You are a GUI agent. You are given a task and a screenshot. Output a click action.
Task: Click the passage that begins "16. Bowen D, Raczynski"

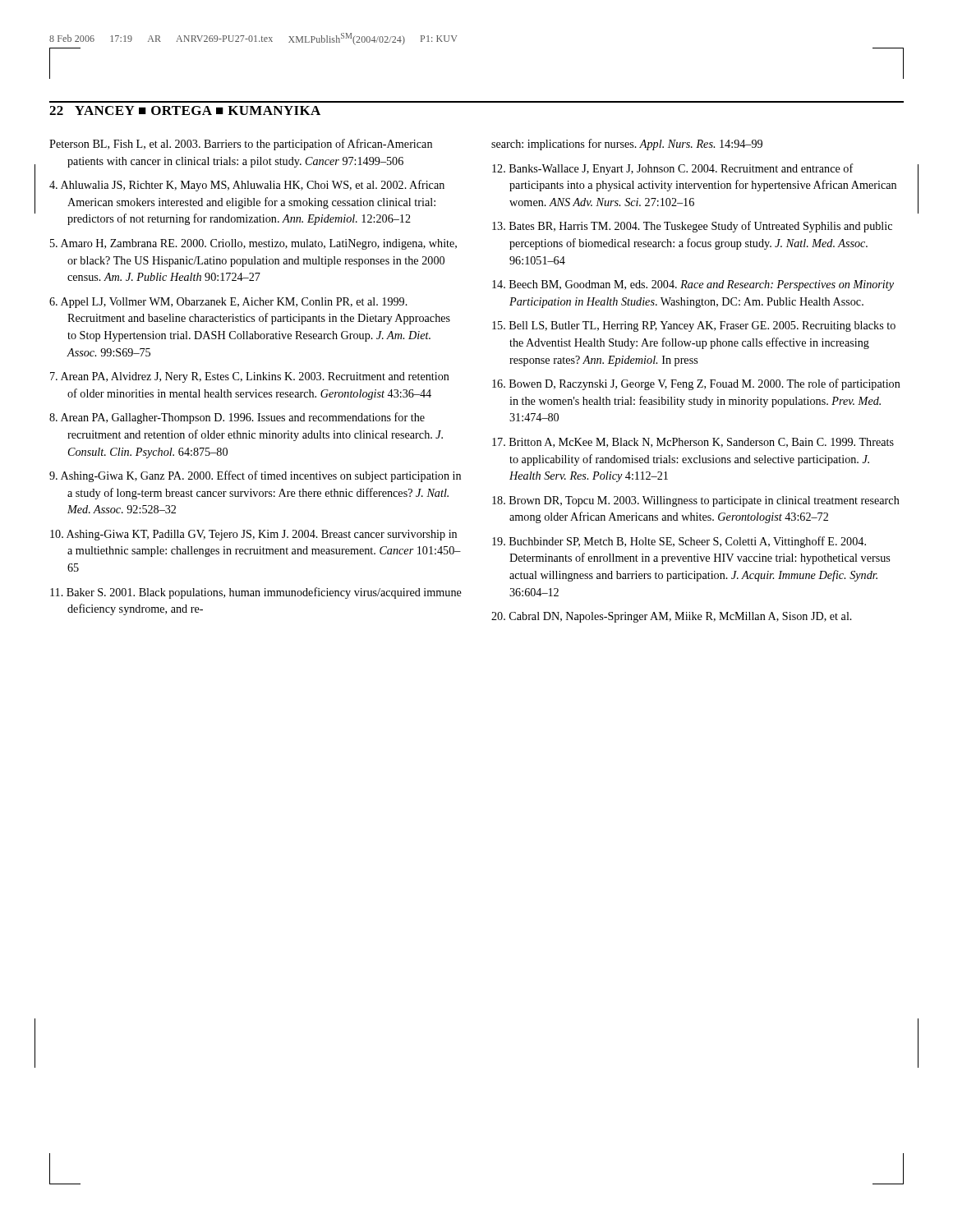696,401
